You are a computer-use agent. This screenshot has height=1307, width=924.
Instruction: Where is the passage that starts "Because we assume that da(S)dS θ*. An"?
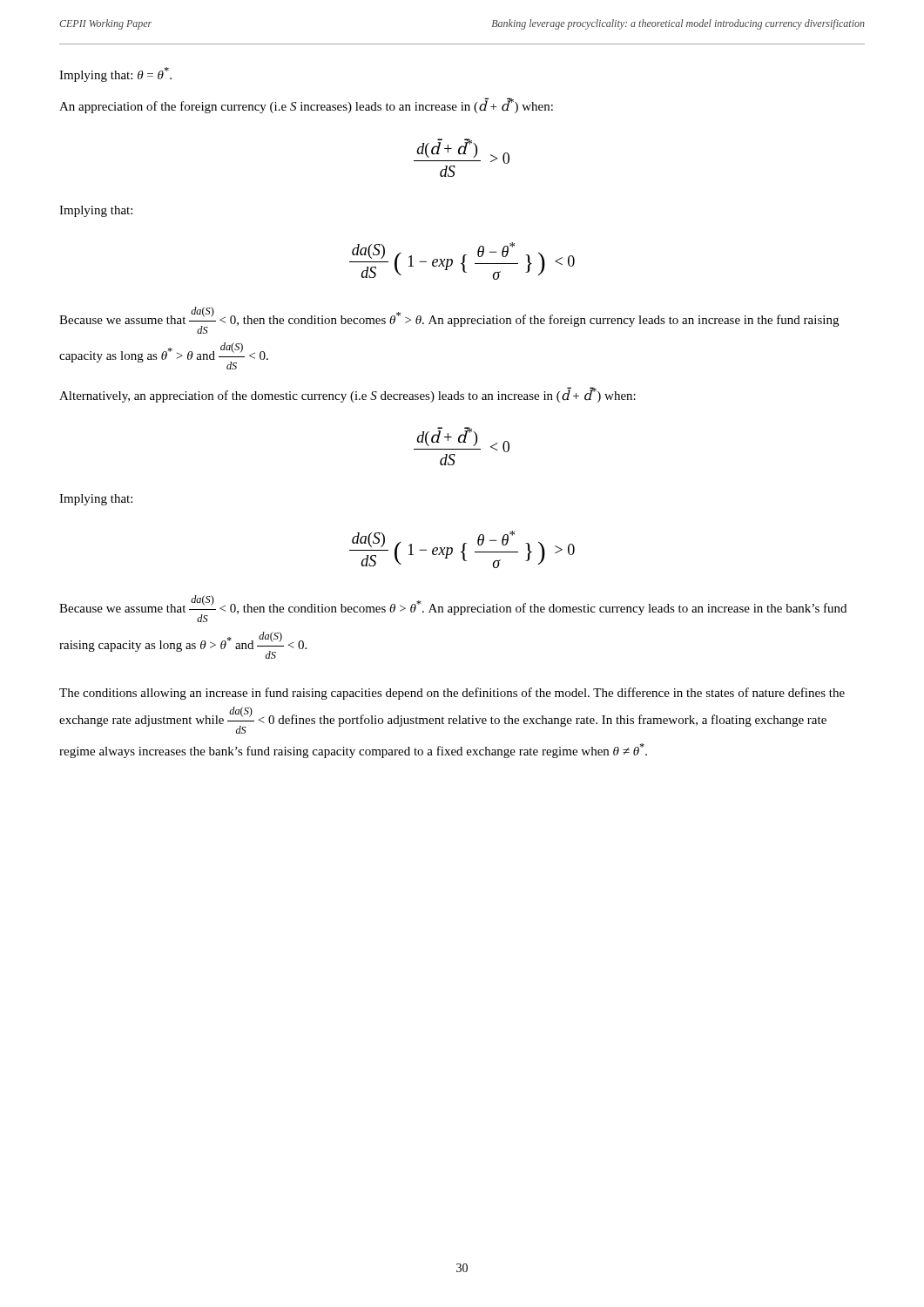point(453,628)
